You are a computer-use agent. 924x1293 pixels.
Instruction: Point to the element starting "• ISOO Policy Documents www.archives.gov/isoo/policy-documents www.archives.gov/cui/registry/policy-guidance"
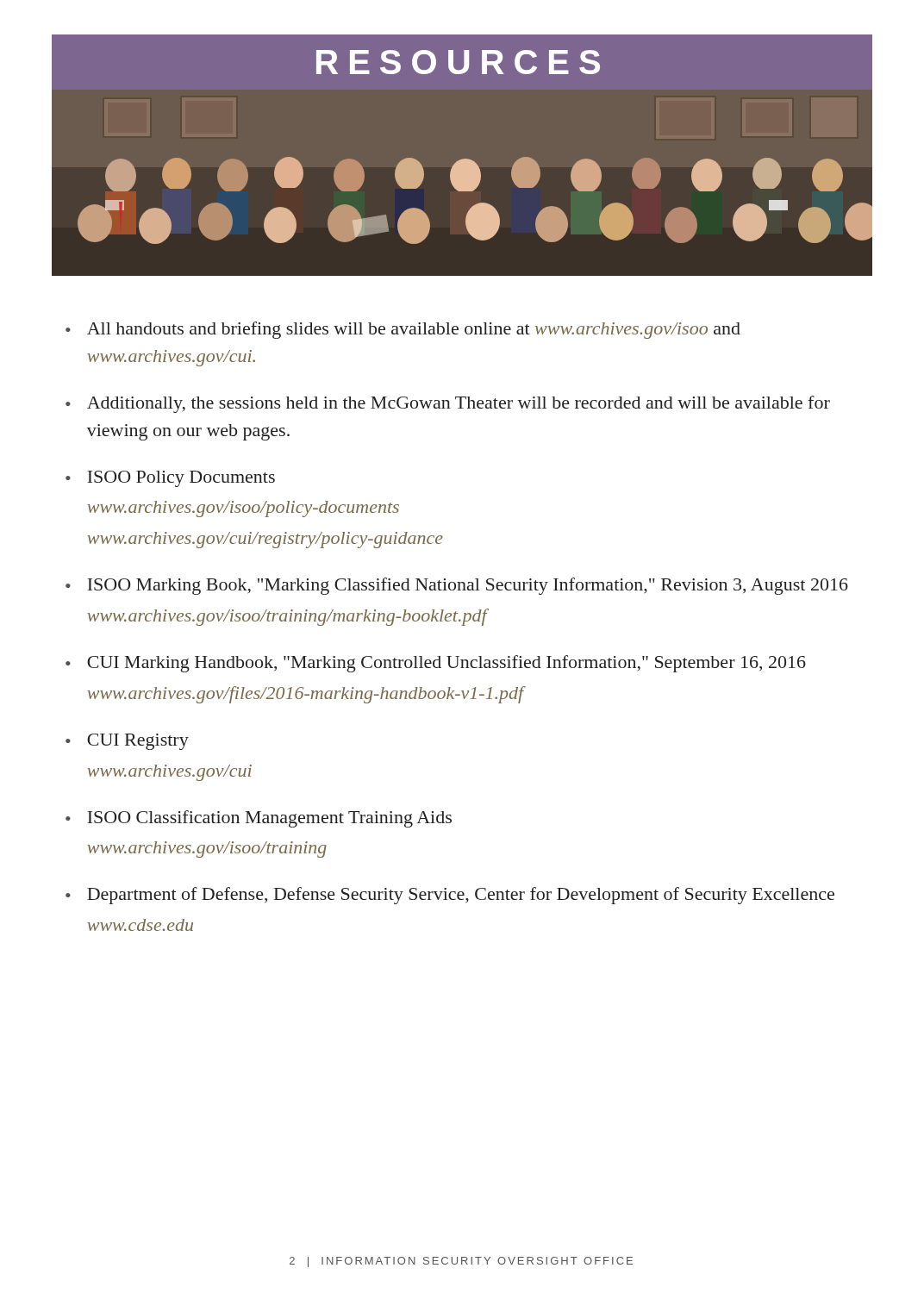(170, 479)
